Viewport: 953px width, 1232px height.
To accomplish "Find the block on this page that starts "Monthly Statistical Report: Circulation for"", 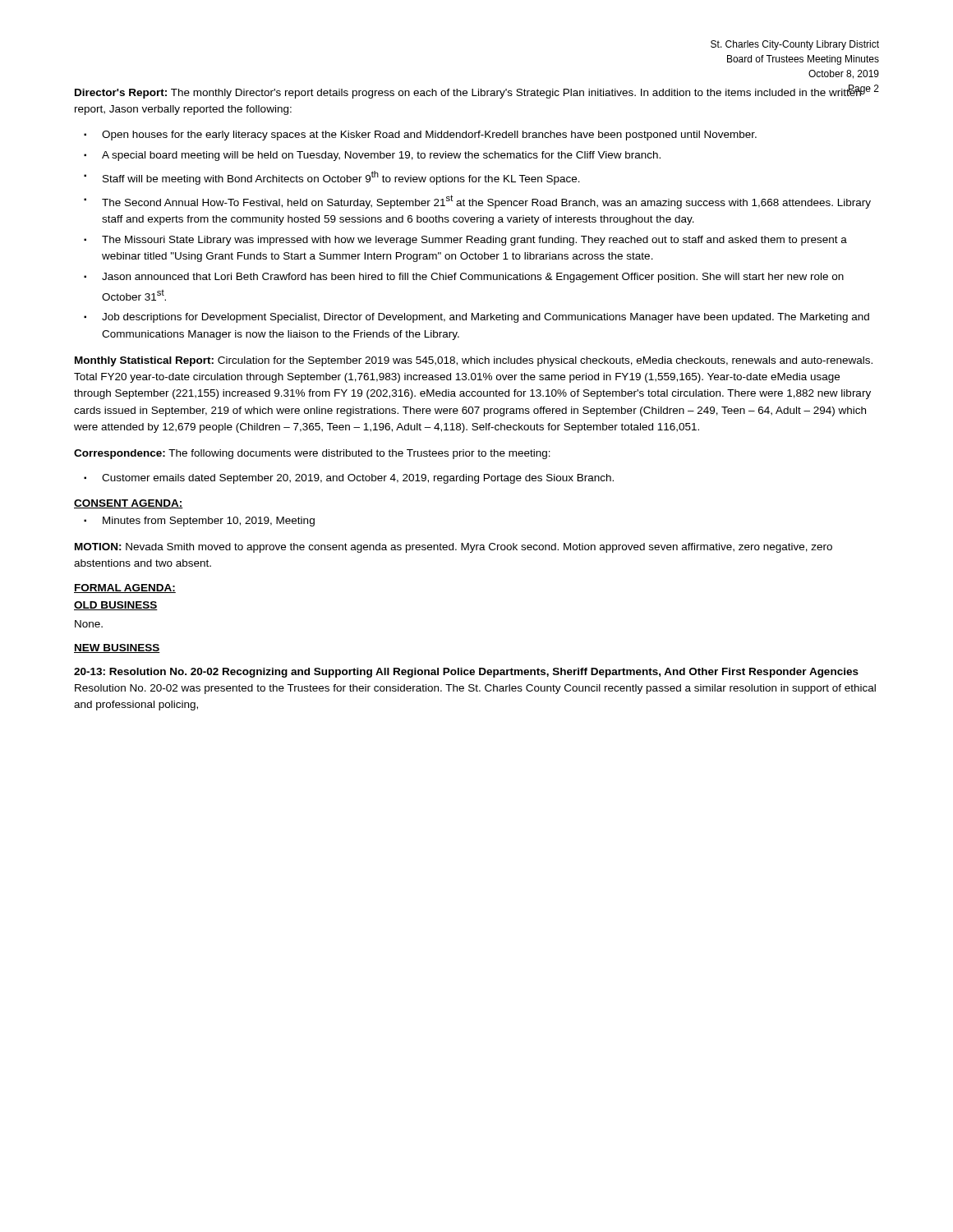I will coord(476,394).
